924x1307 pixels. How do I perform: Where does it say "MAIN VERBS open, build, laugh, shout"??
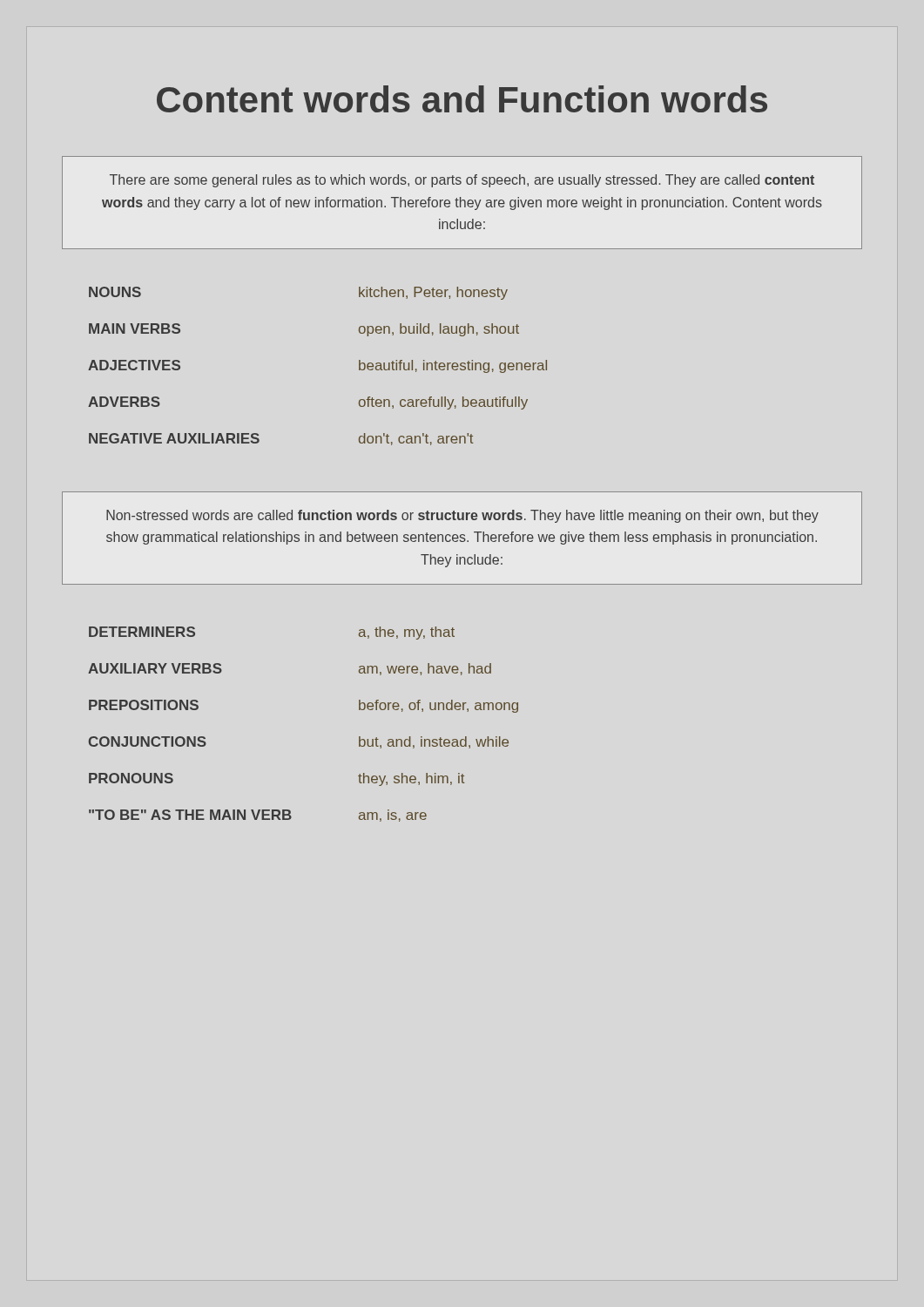pos(134,330)
